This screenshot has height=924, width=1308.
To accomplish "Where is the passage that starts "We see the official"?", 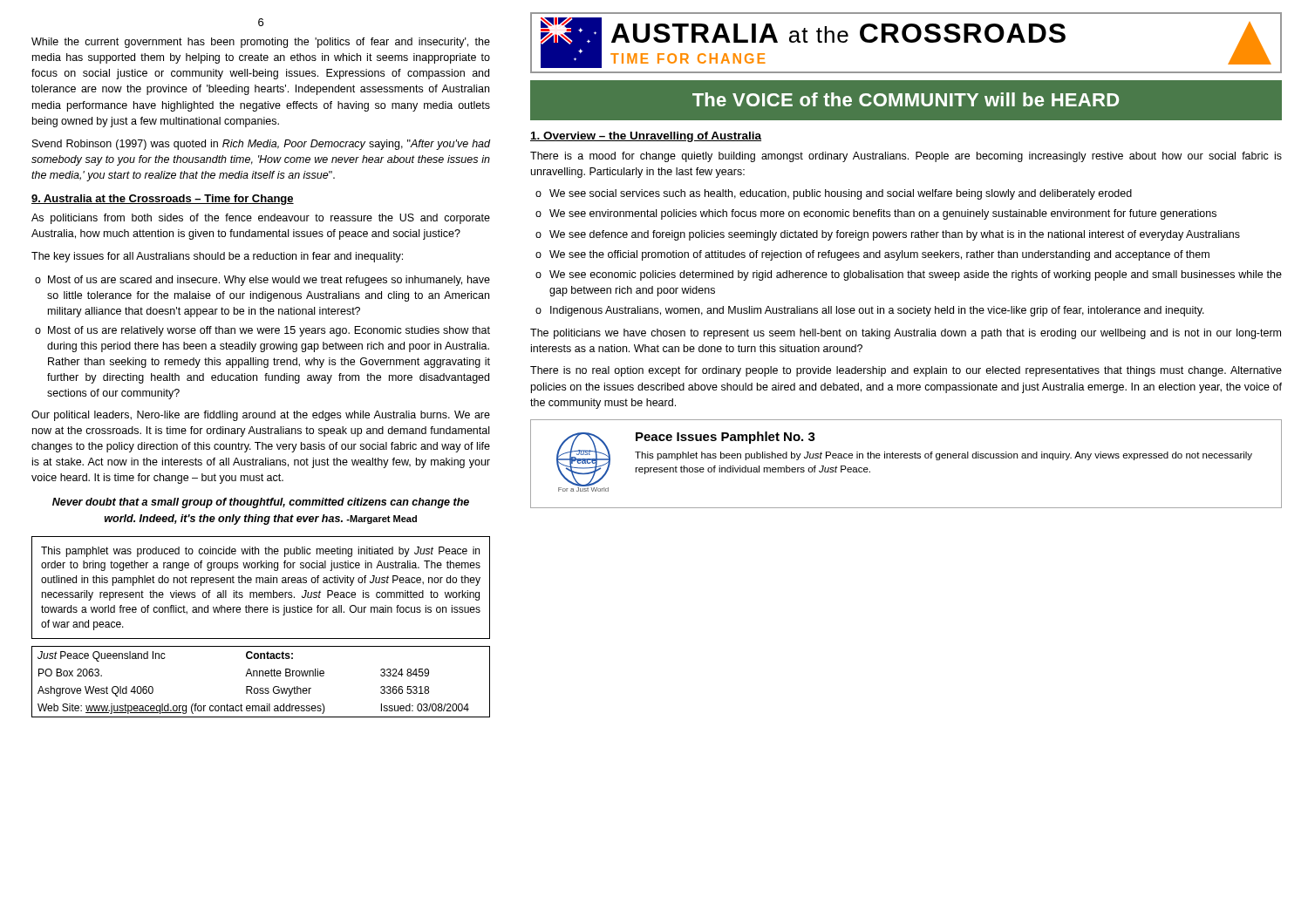I will (x=880, y=254).
